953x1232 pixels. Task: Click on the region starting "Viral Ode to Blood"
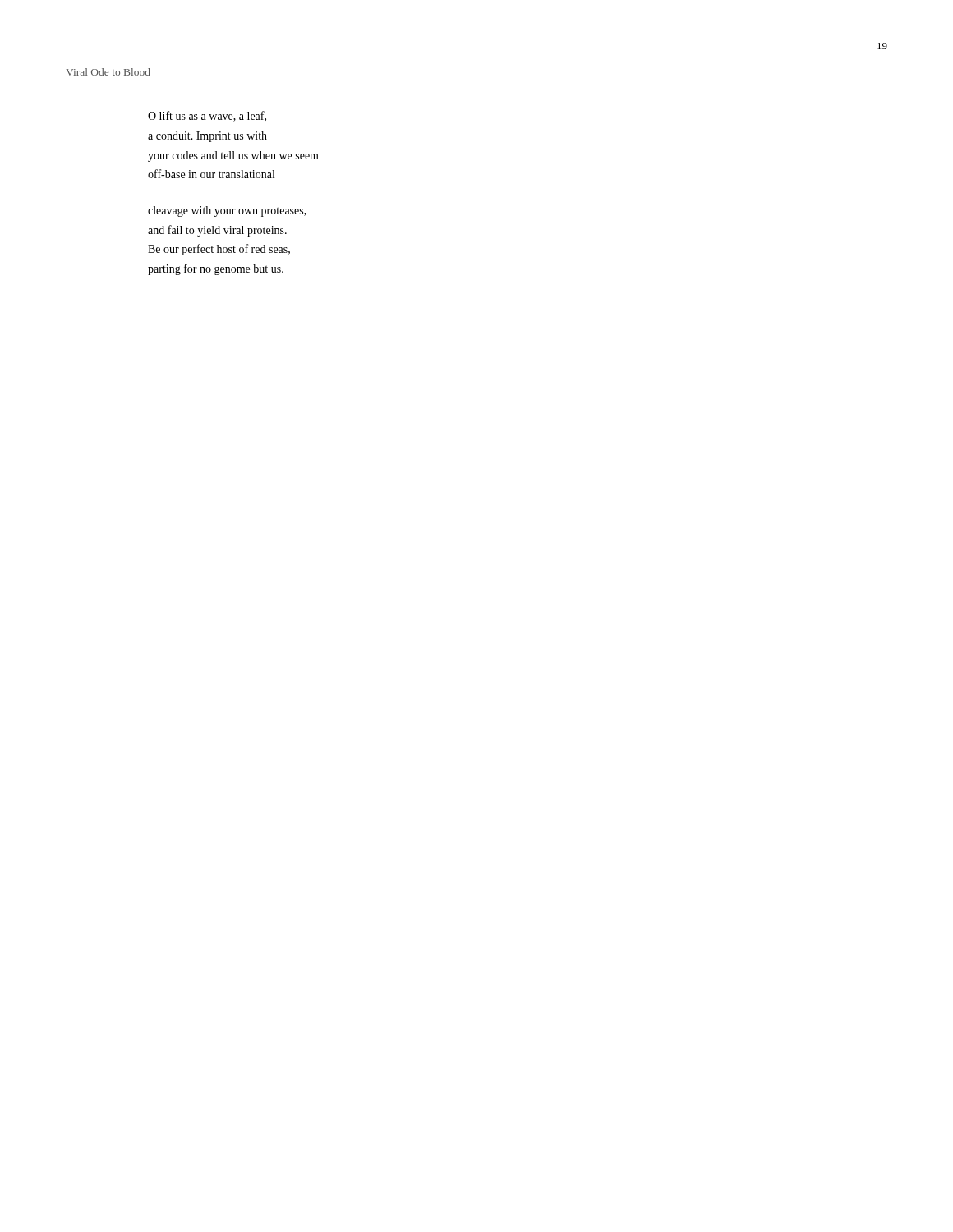108,72
